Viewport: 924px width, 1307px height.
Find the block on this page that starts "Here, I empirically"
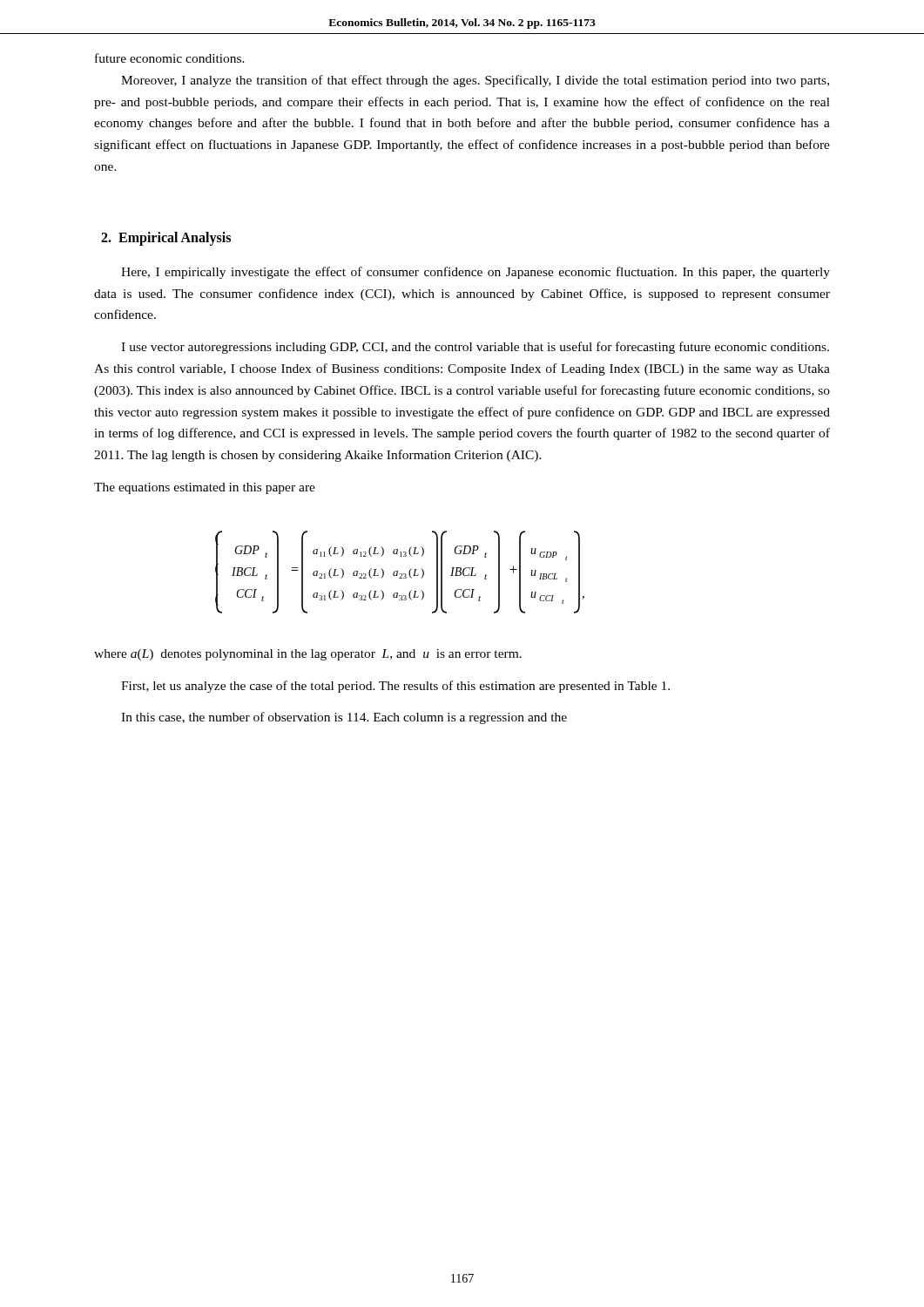click(462, 293)
